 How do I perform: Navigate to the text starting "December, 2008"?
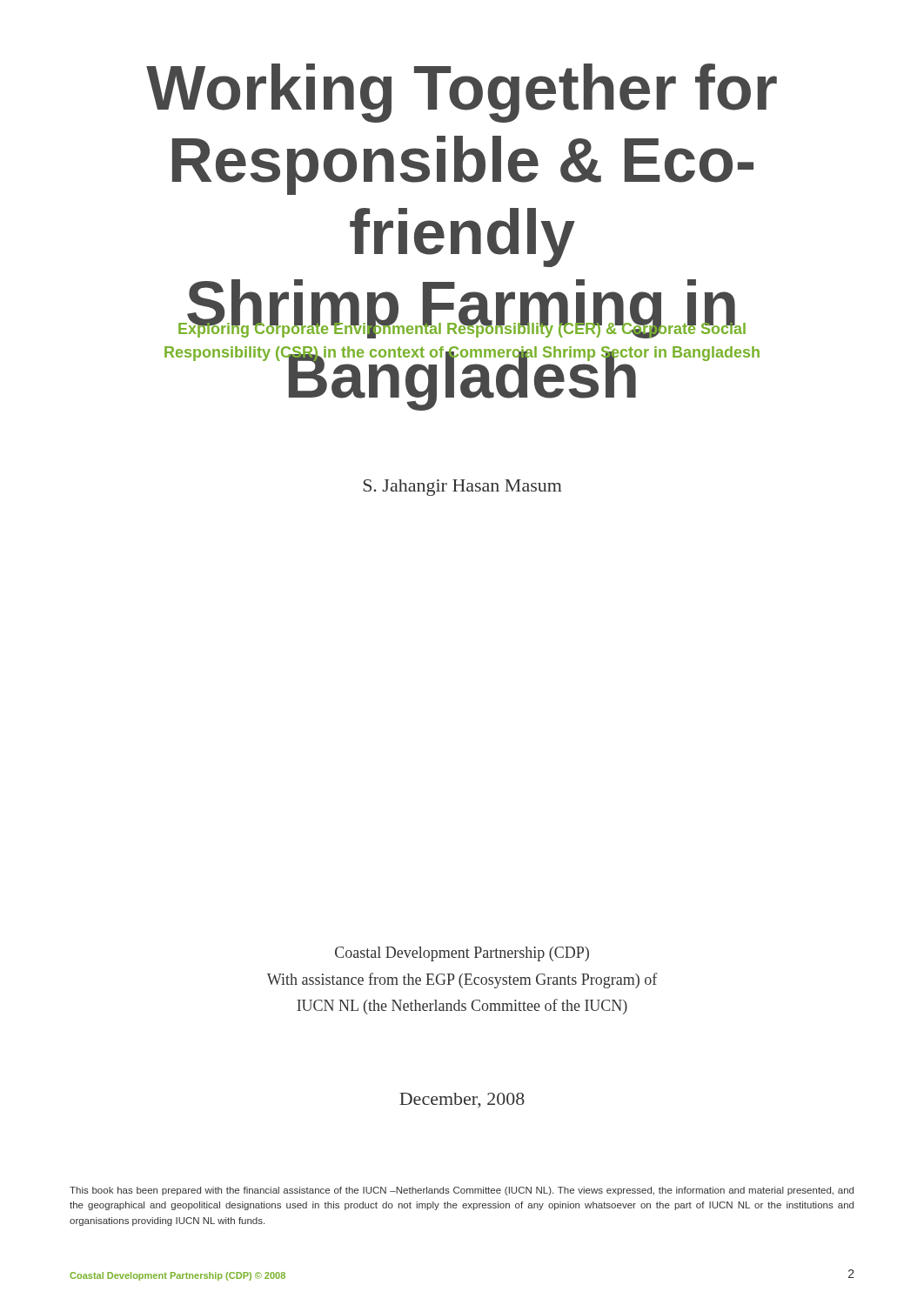coord(462,1099)
